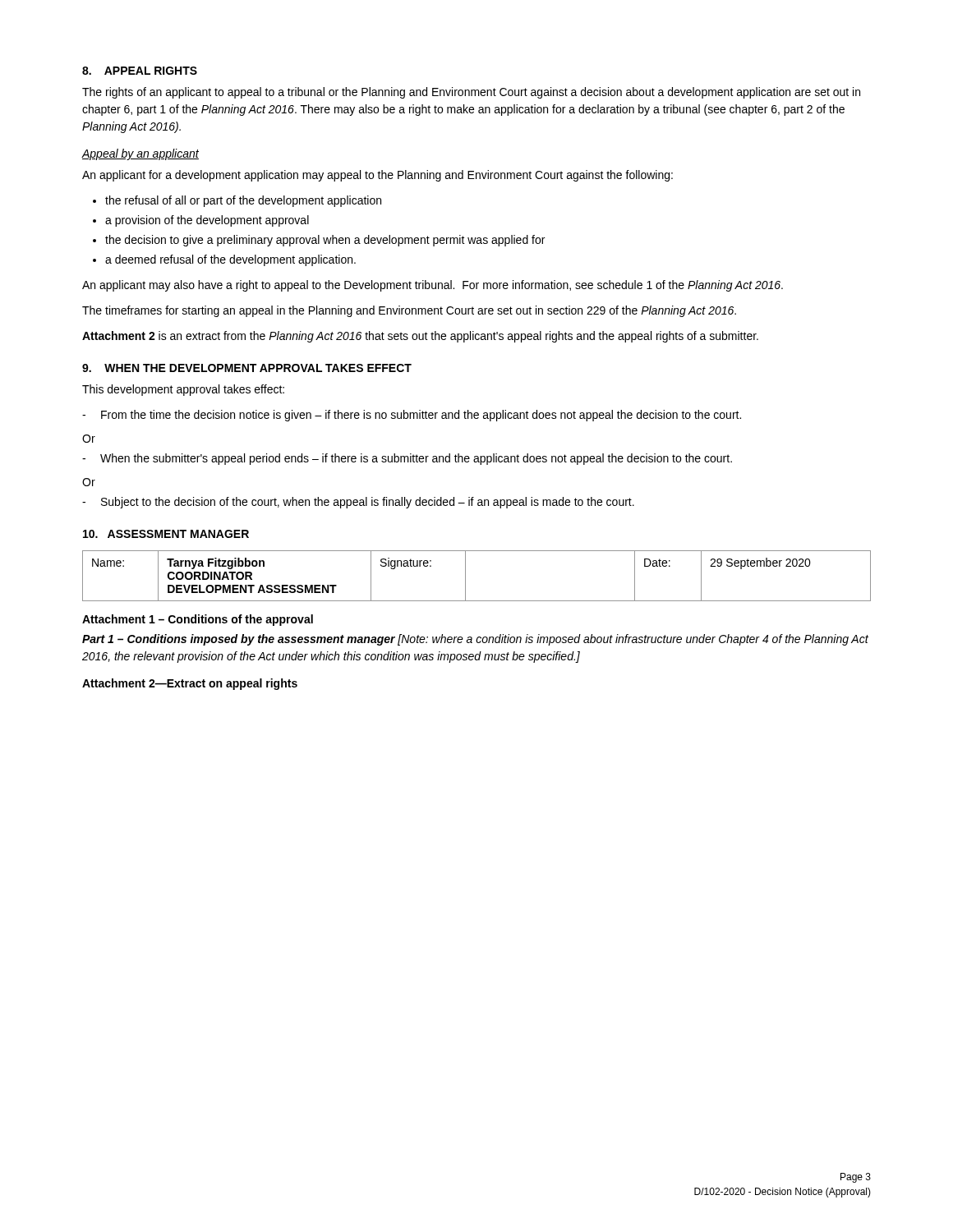Select the region starting "a deemed refusal"
This screenshot has width=953, height=1232.
click(x=231, y=260)
